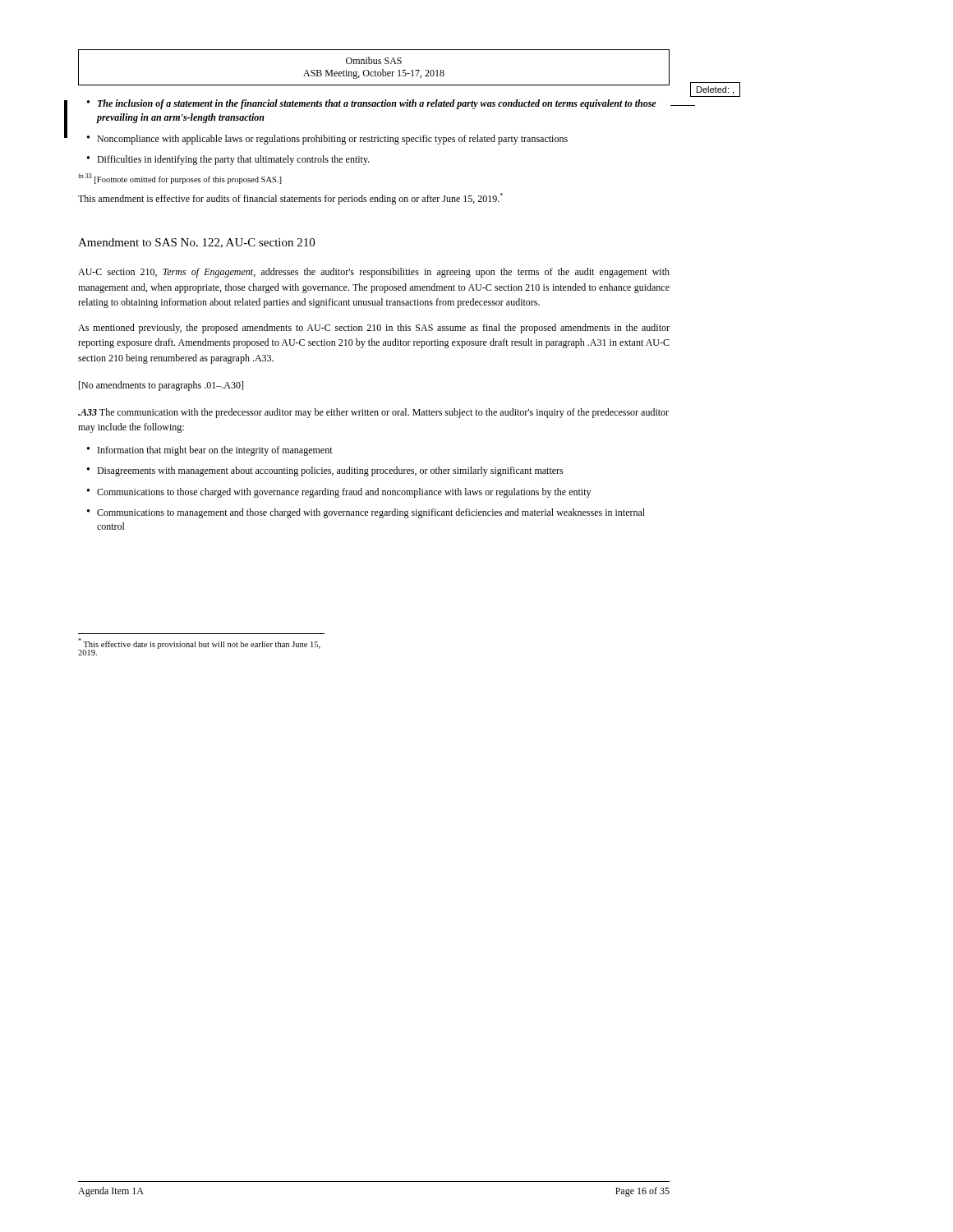Point to the block beginning "This amendment is effective"

[291, 198]
